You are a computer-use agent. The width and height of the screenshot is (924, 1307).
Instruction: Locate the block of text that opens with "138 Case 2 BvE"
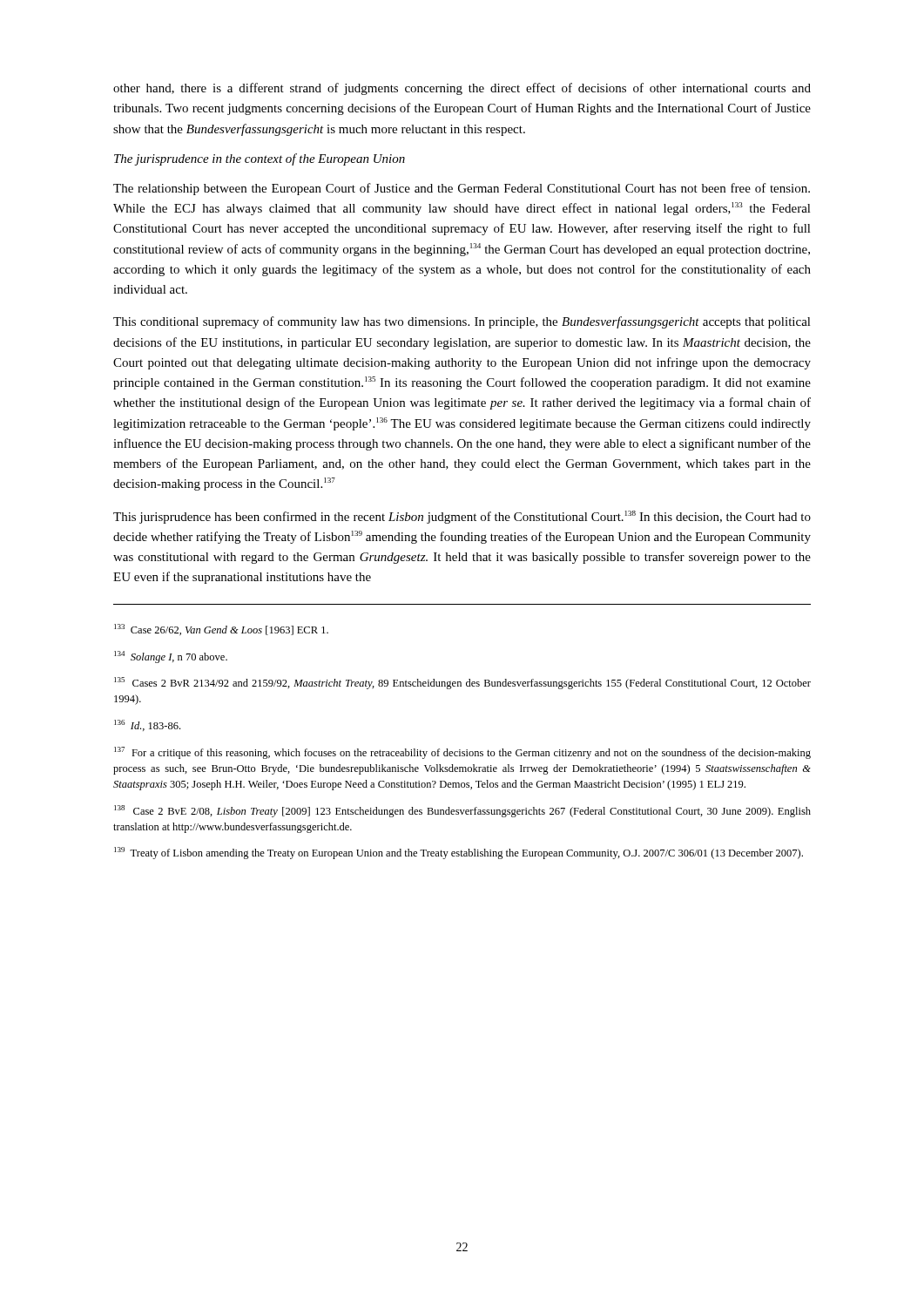tap(462, 819)
